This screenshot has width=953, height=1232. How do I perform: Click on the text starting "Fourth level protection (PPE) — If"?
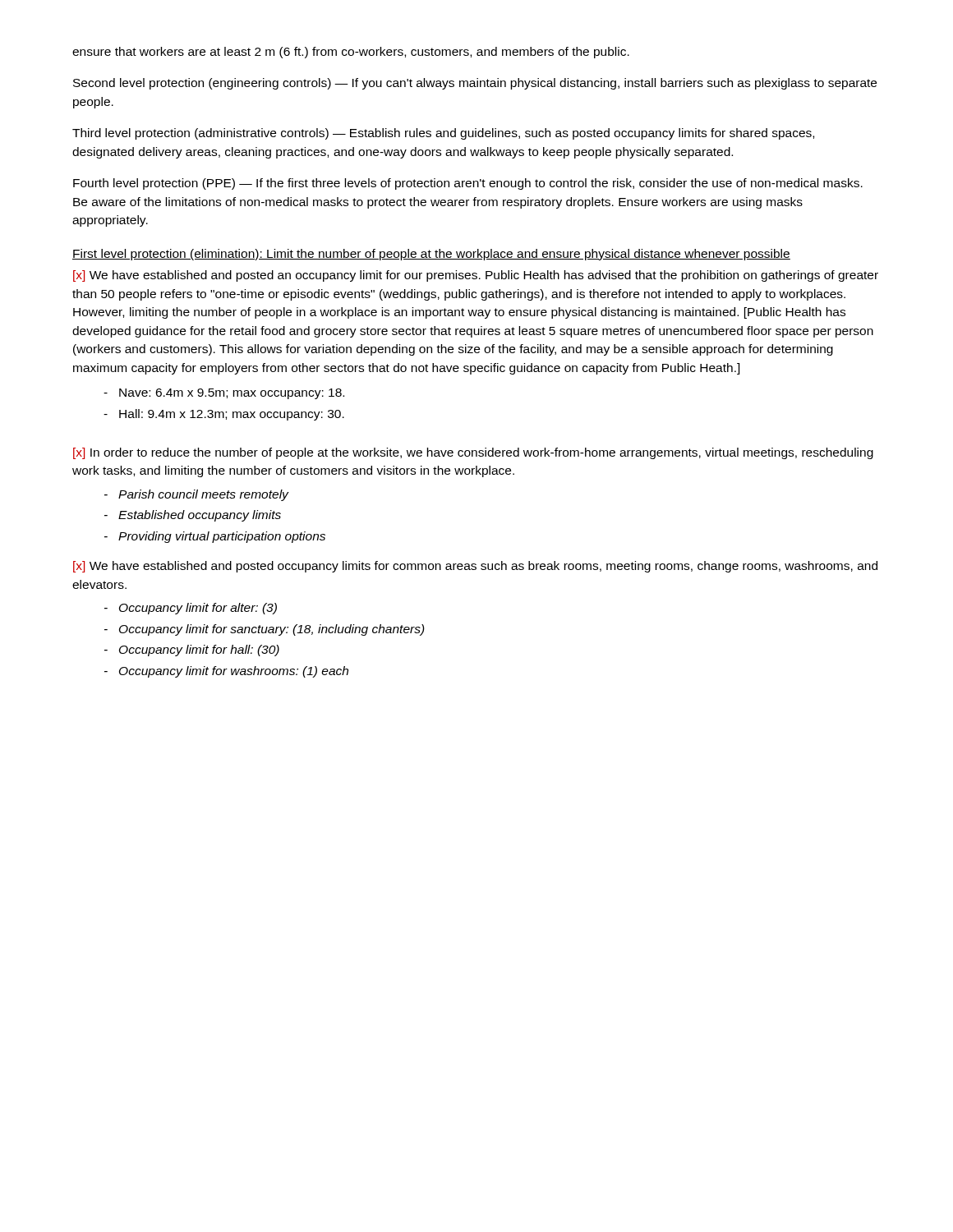pos(468,201)
